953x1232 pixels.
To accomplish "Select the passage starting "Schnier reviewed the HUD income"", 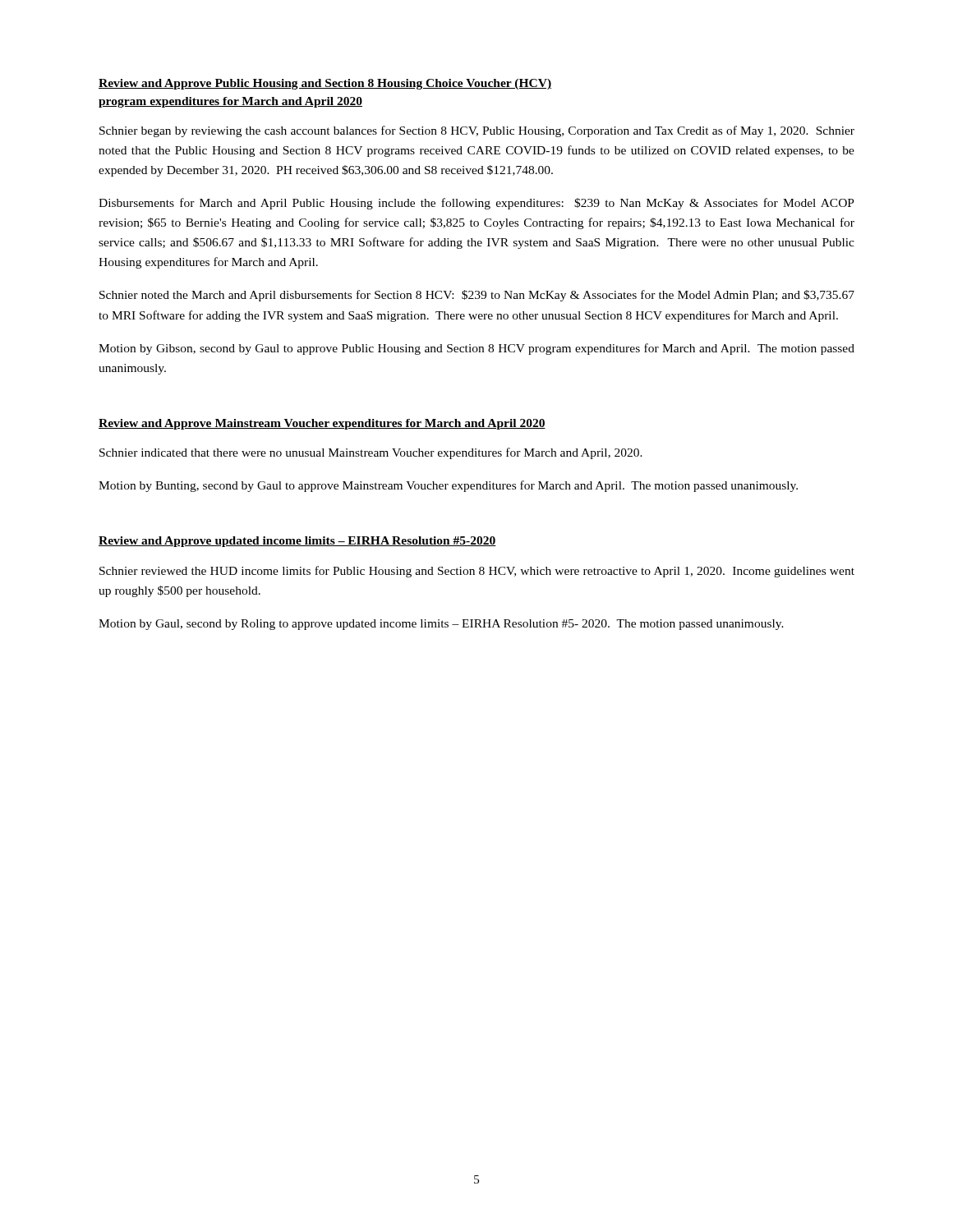I will tap(476, 580).
